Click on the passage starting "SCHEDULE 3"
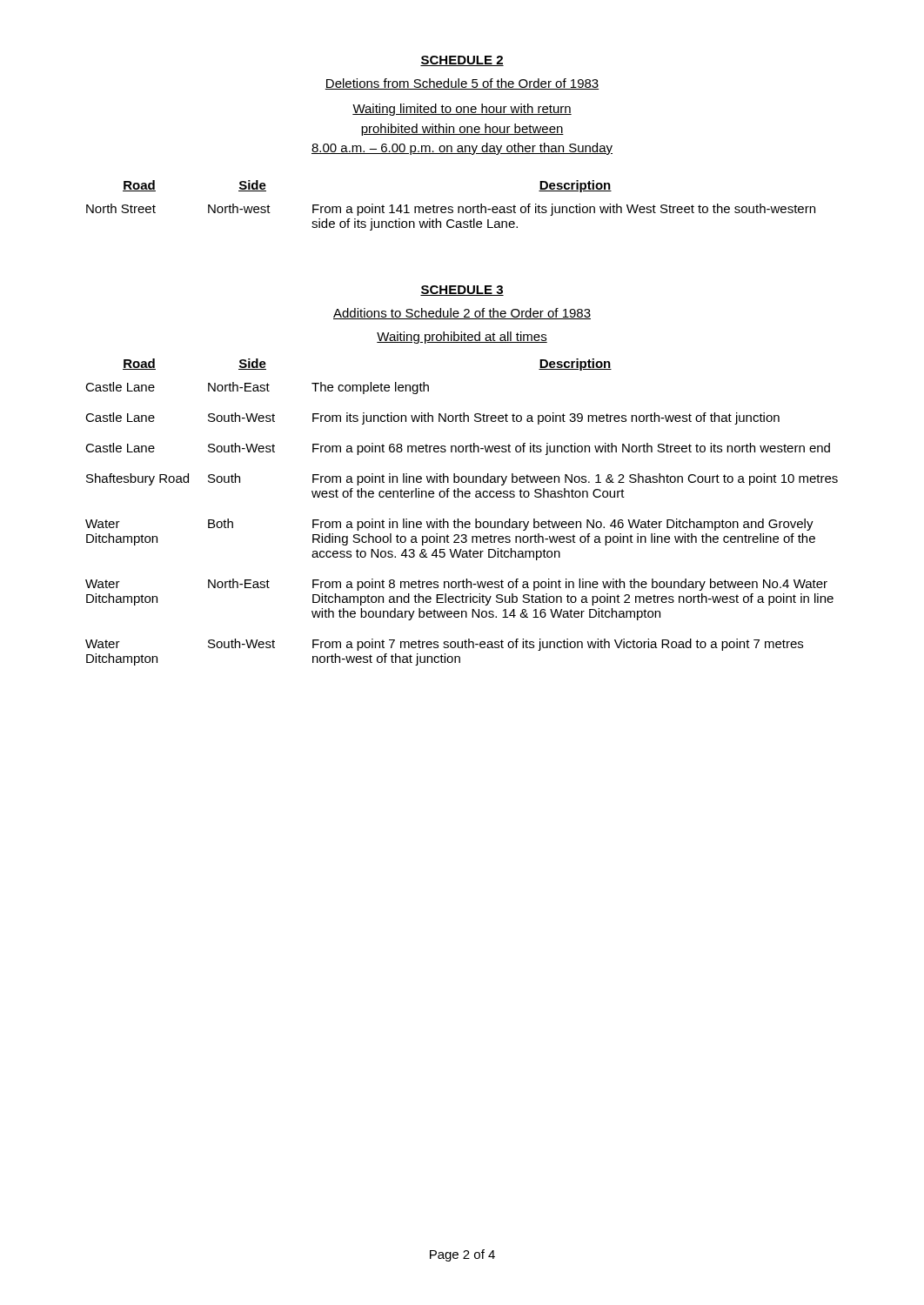Image resolution: width=924 pixels, height=1305 pixels. click(x=462, y=289)
